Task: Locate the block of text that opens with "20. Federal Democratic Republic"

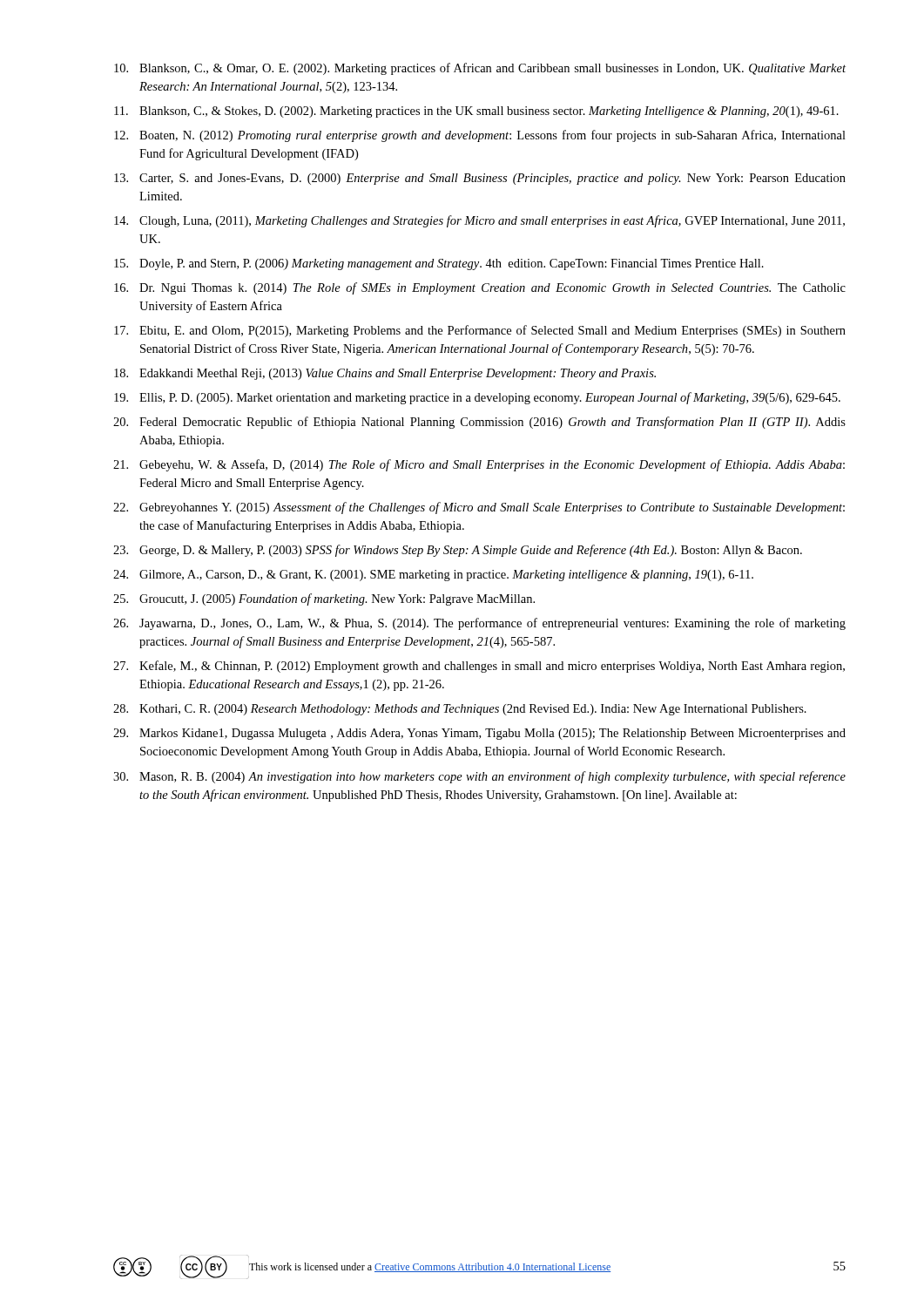Action: pyautogui.click(x=479, y=432)
